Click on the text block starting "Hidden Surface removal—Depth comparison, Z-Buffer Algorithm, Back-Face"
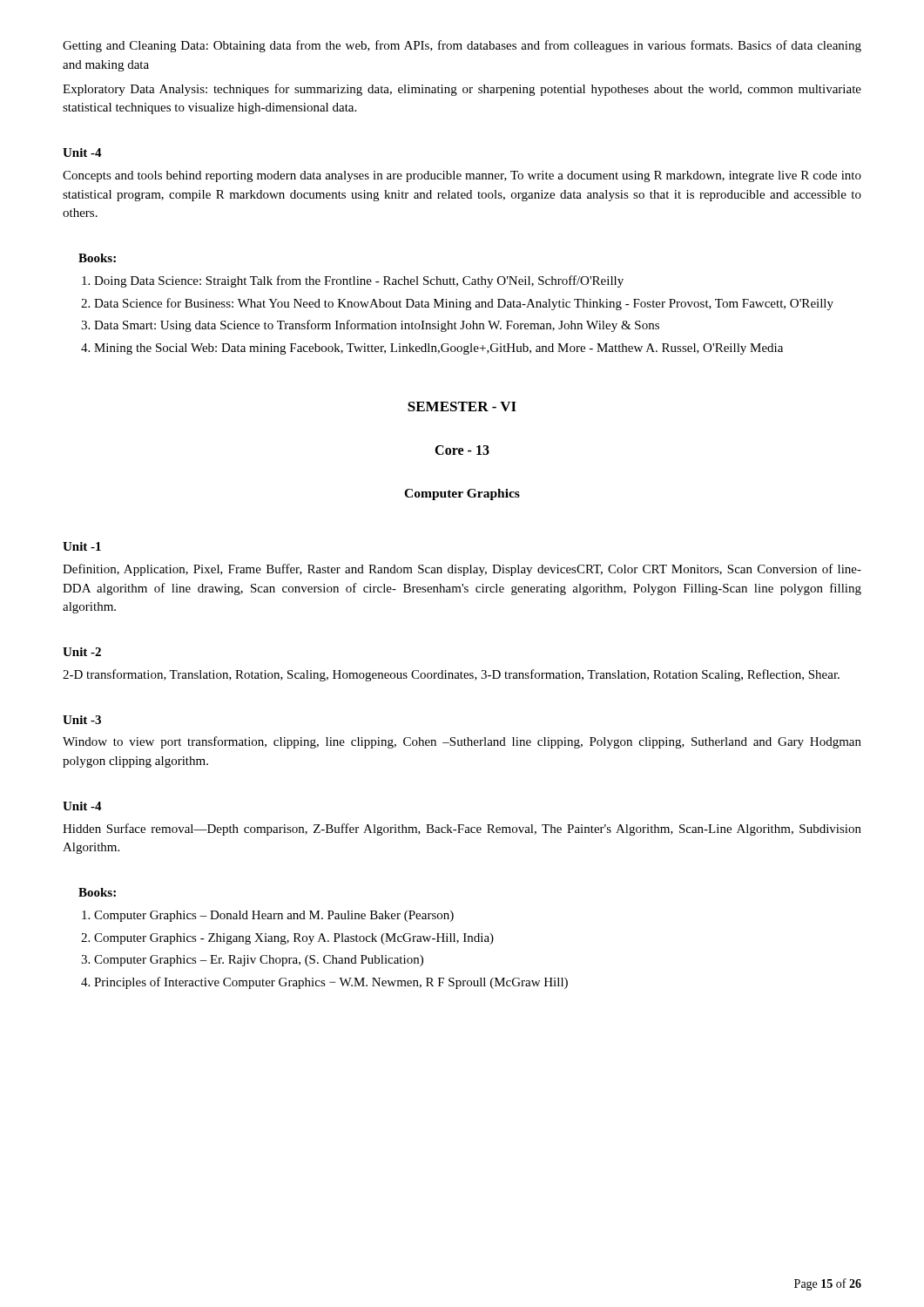The image size is (924, 1307). coord(462,838)
